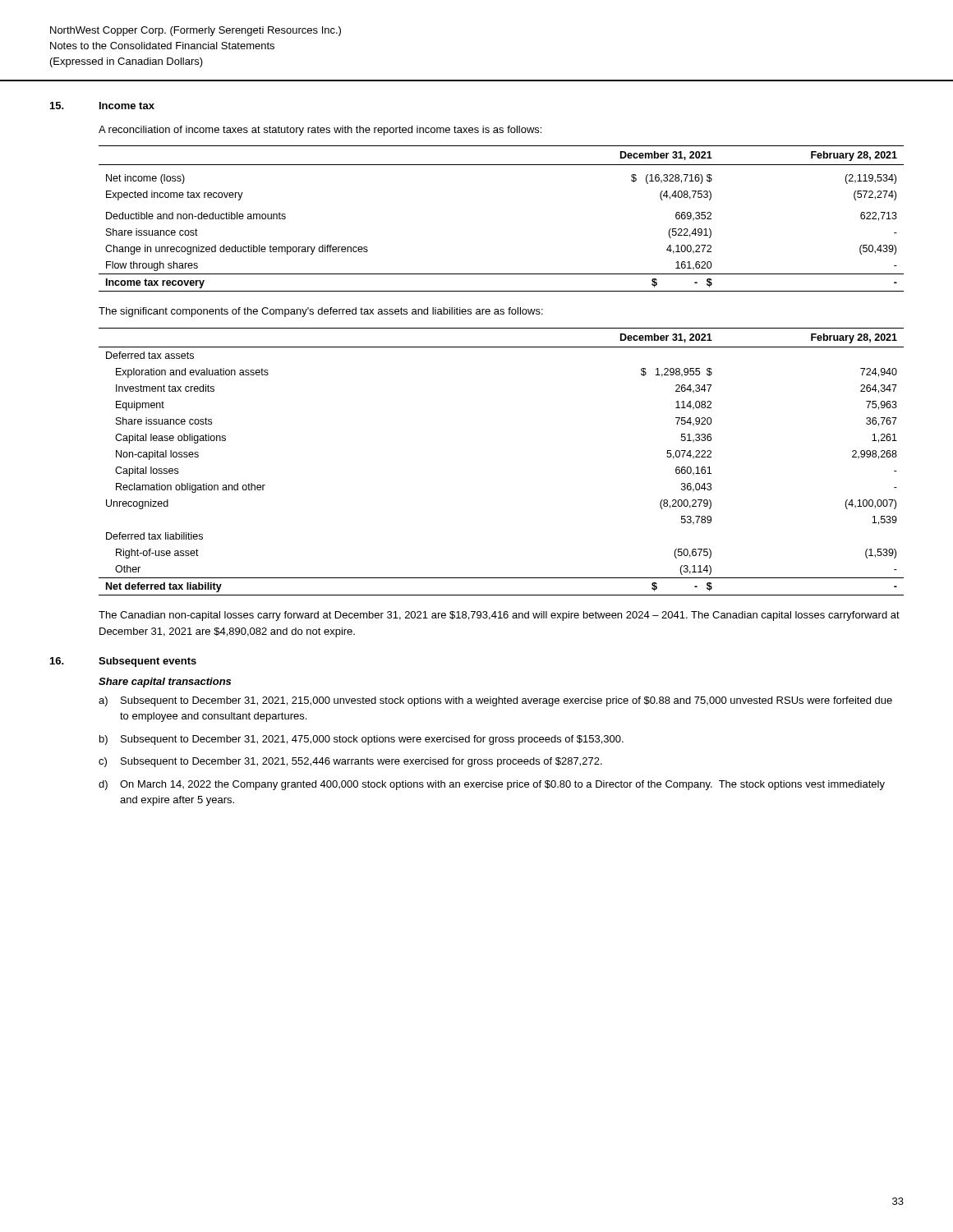Point to the text block starting "The significant components"
The height and width of the screenshot is (1232, 953).
click(x=321, y=311)
